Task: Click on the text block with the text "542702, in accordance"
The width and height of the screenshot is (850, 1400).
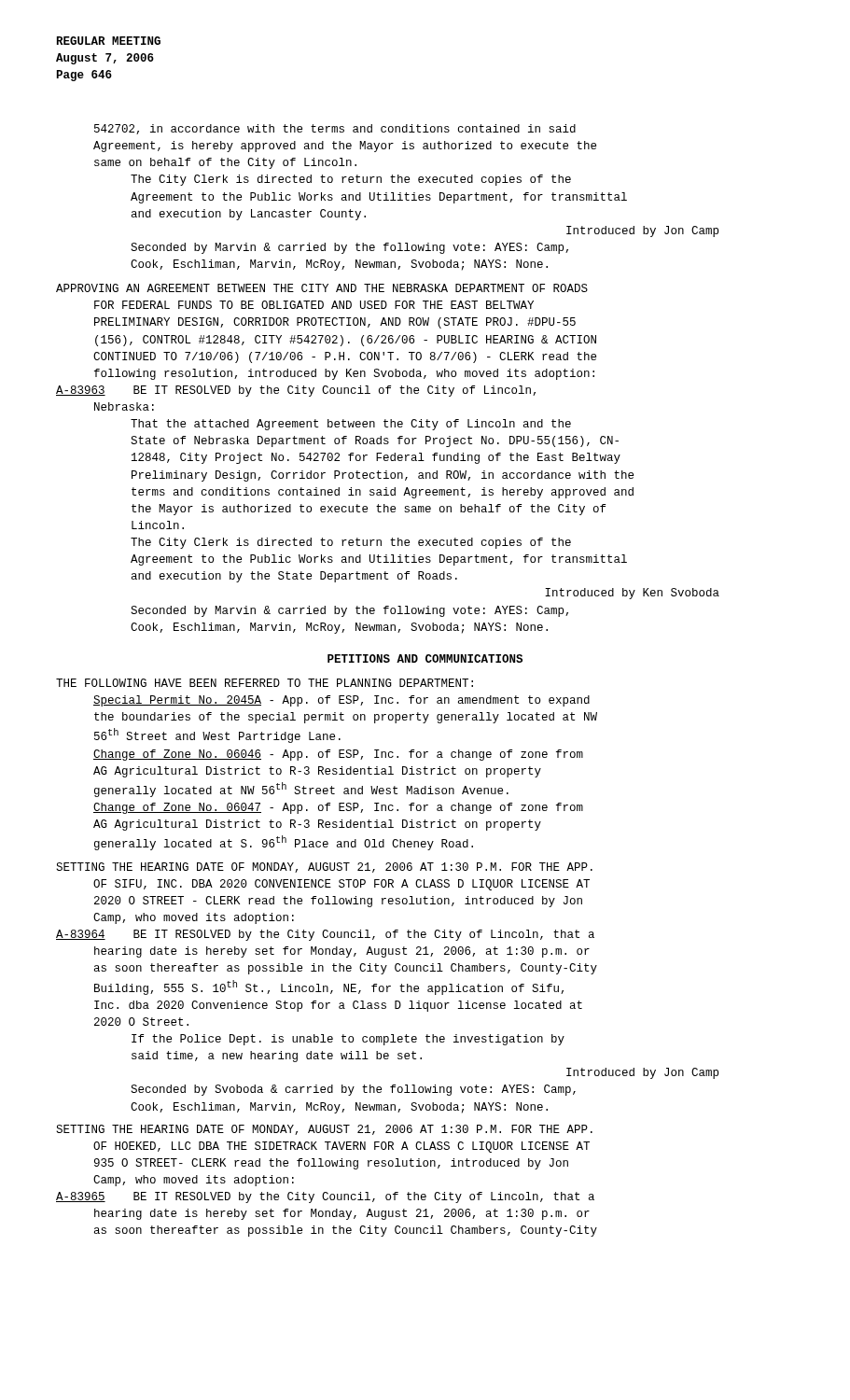Action: (x=425, y=197)
